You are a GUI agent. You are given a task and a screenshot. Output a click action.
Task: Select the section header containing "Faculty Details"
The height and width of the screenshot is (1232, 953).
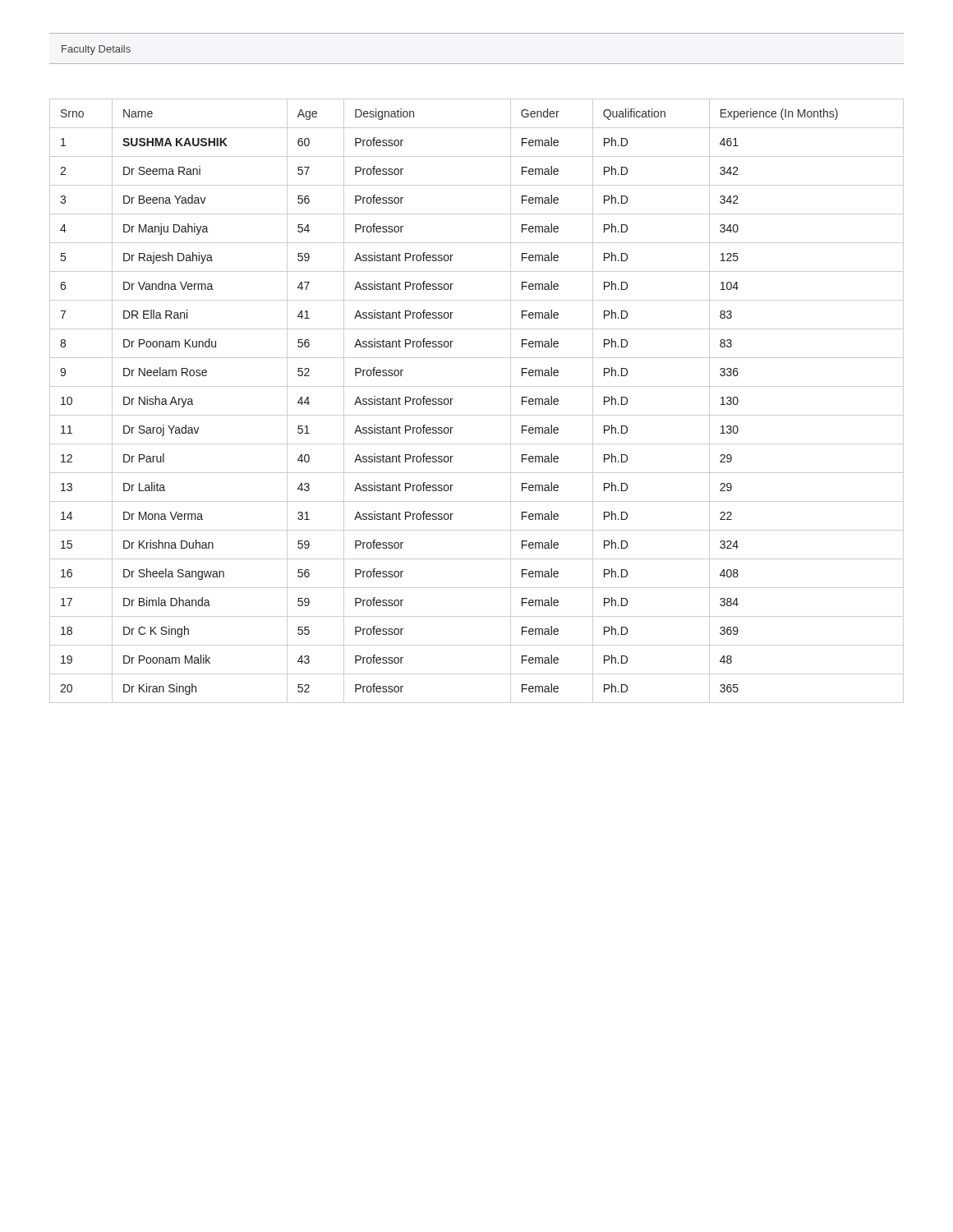pyautogui.click(x=96, y=49)
